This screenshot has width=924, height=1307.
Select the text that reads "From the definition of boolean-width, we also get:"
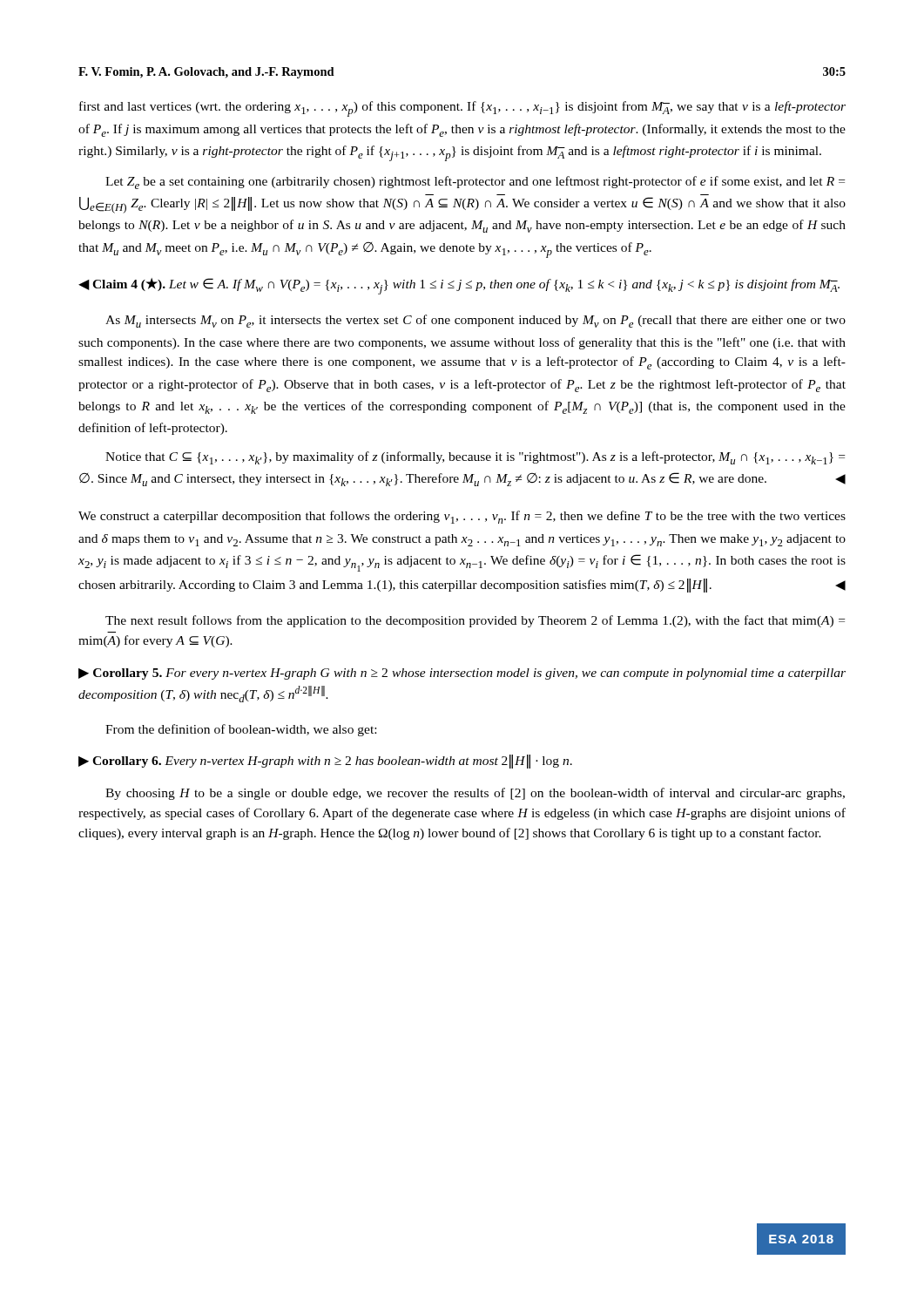coord(241,728)
